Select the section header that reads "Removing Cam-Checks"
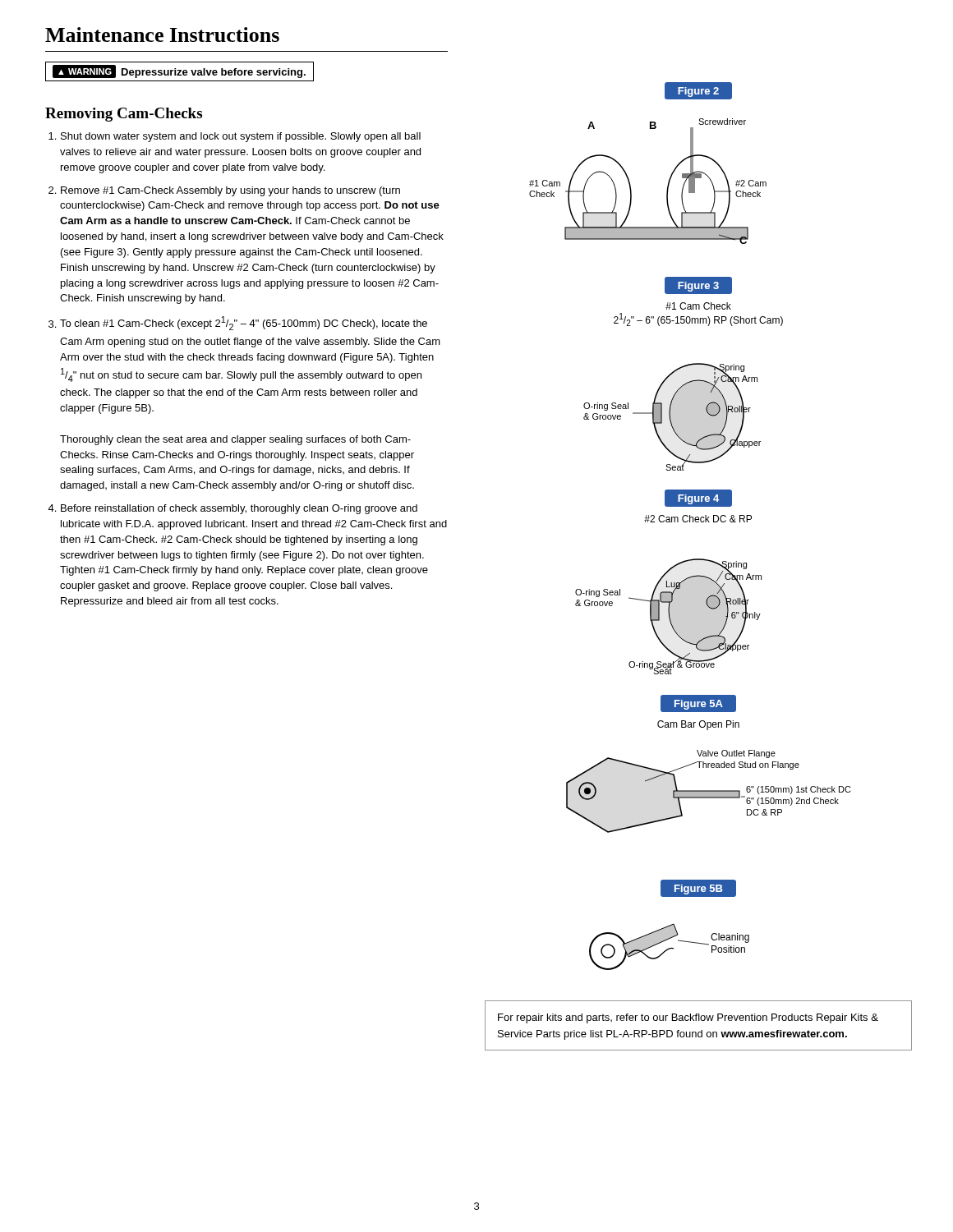This screenshot has width=953, height=1232. (124, 113)
